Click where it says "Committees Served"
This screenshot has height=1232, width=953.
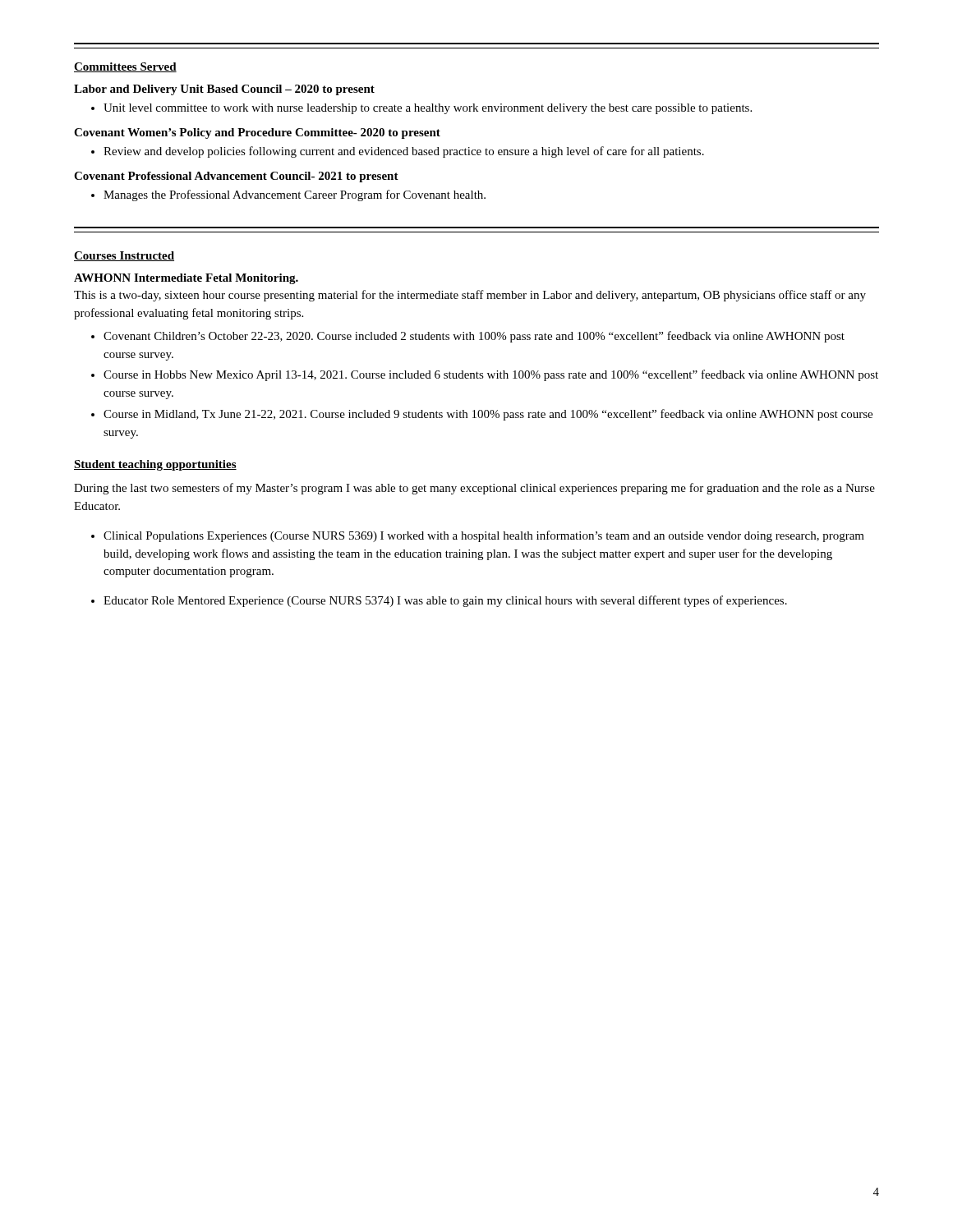pos(125,67)
